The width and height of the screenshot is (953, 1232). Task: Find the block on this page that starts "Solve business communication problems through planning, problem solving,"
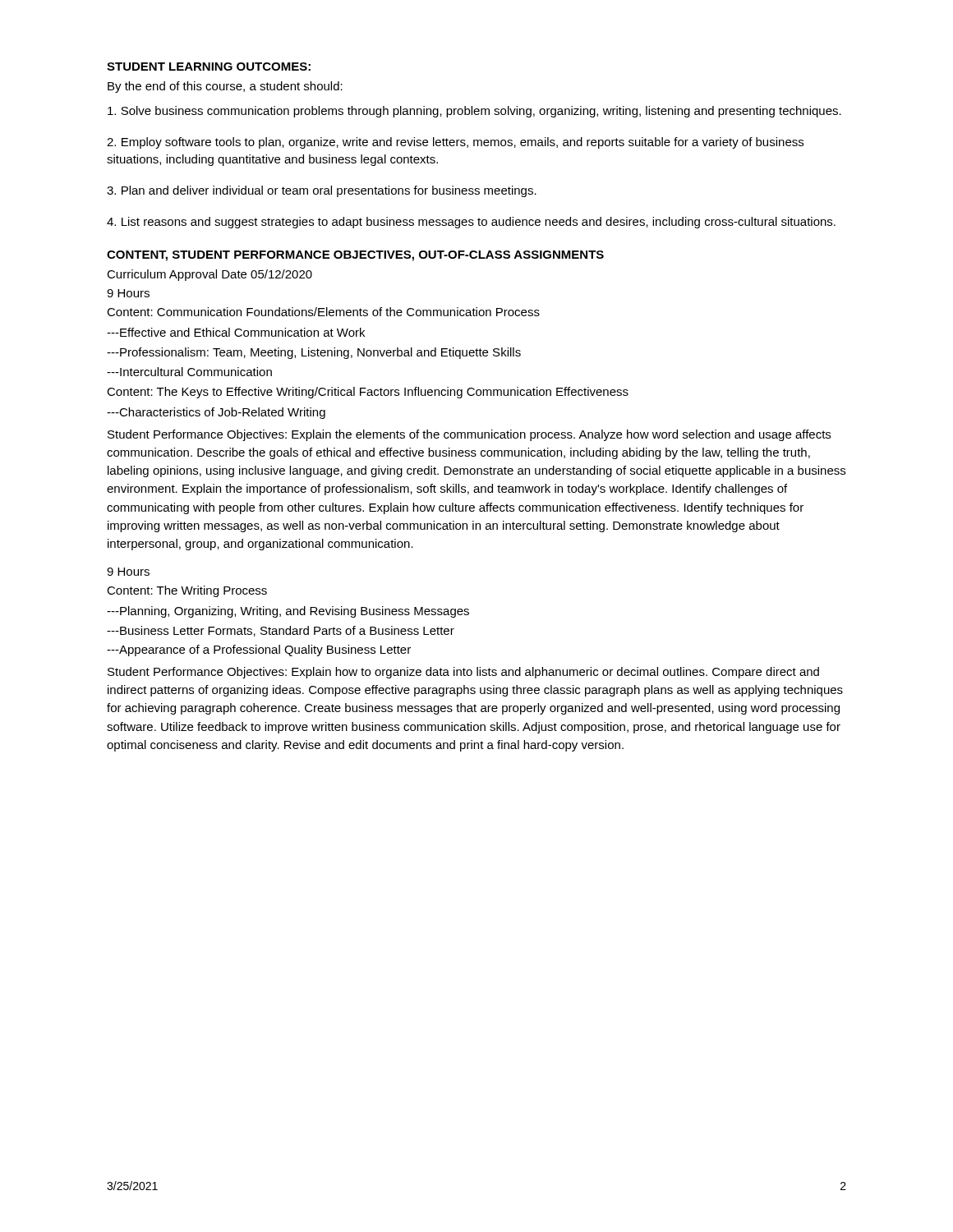coord(474,110)
